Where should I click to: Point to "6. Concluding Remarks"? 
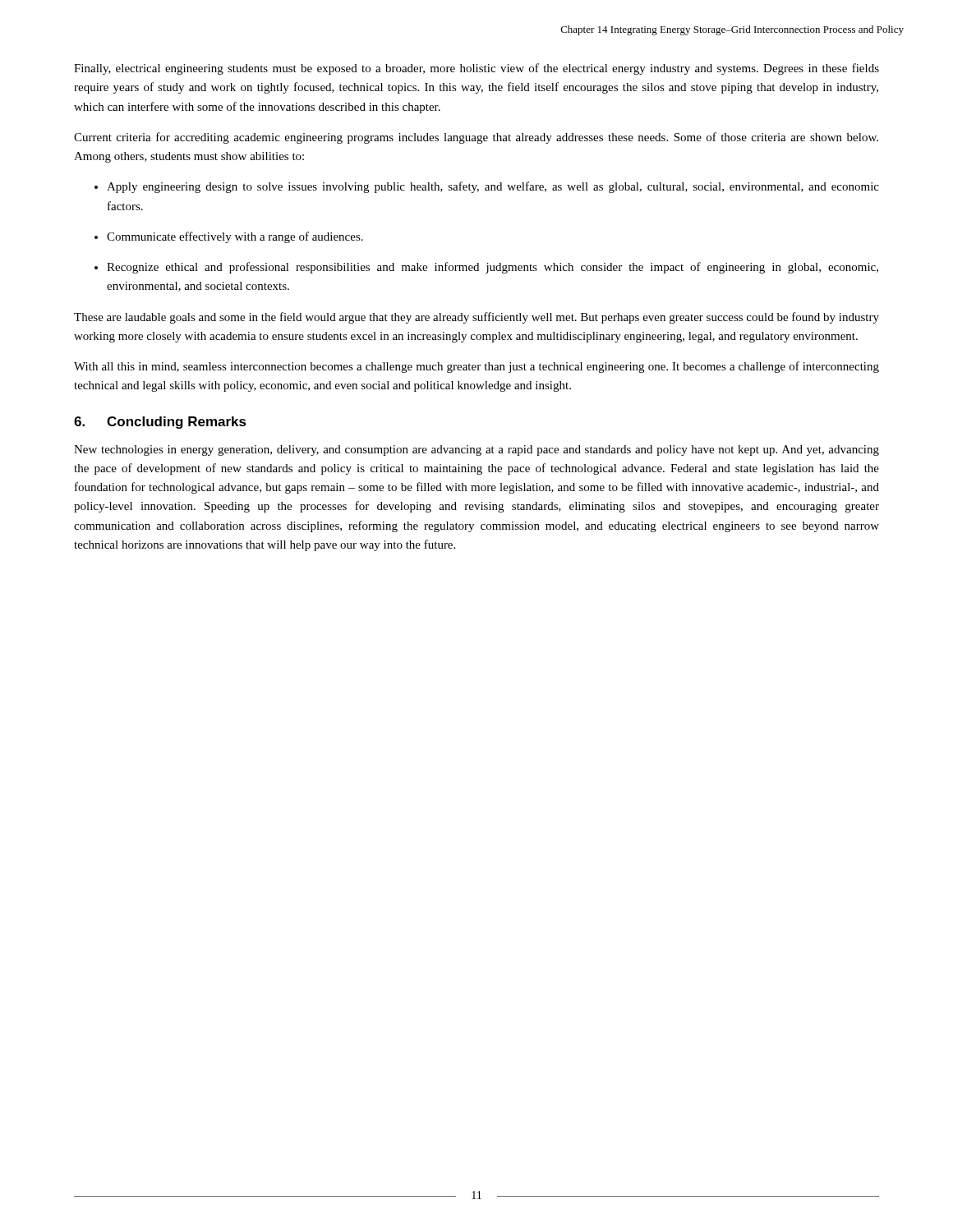coord(160,423)
